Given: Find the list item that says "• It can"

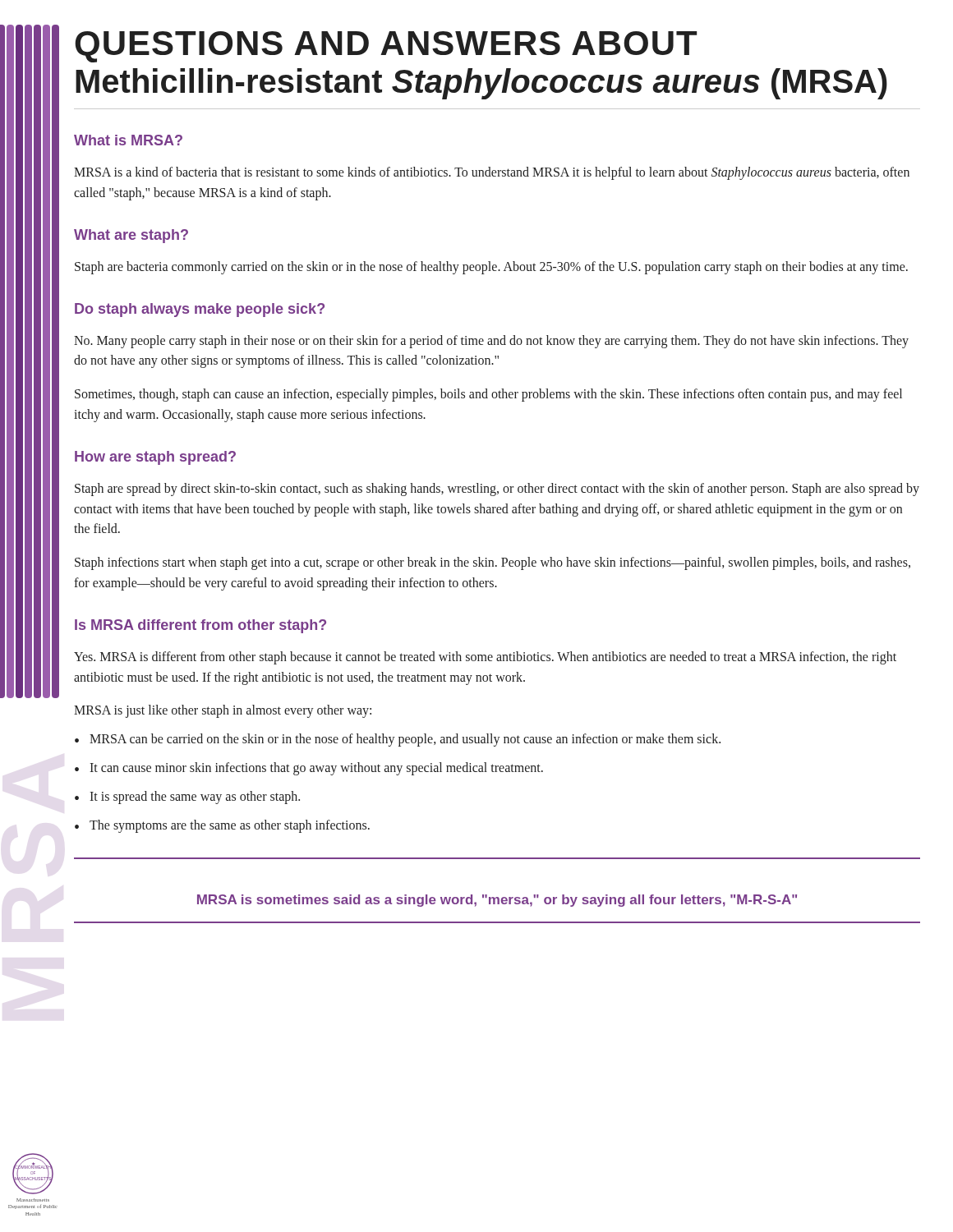Looking at the screenshot, I should point(497,770).
